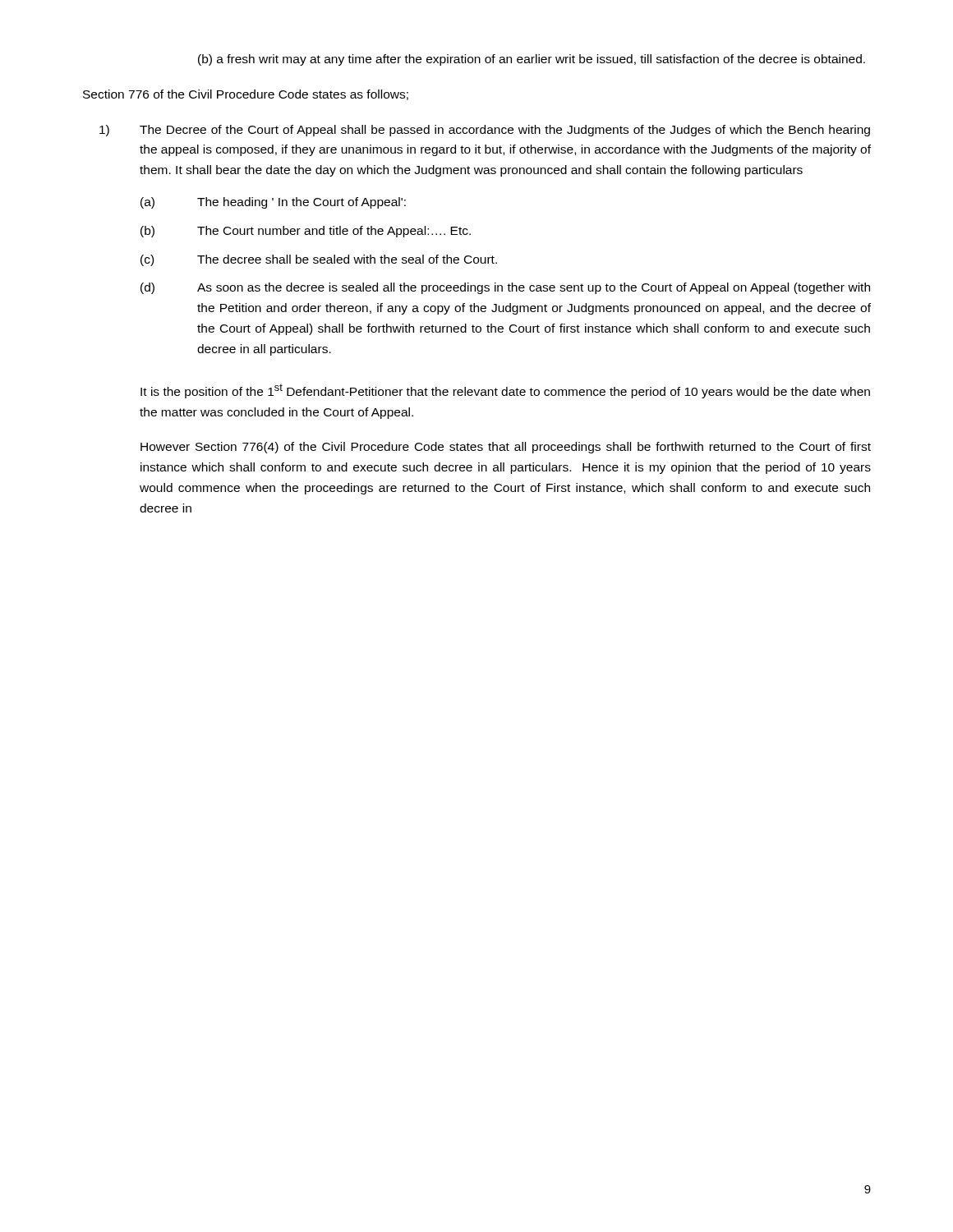
Task: Click on the region starting "It is the position of the 1st"
Action: pos(505,400)
